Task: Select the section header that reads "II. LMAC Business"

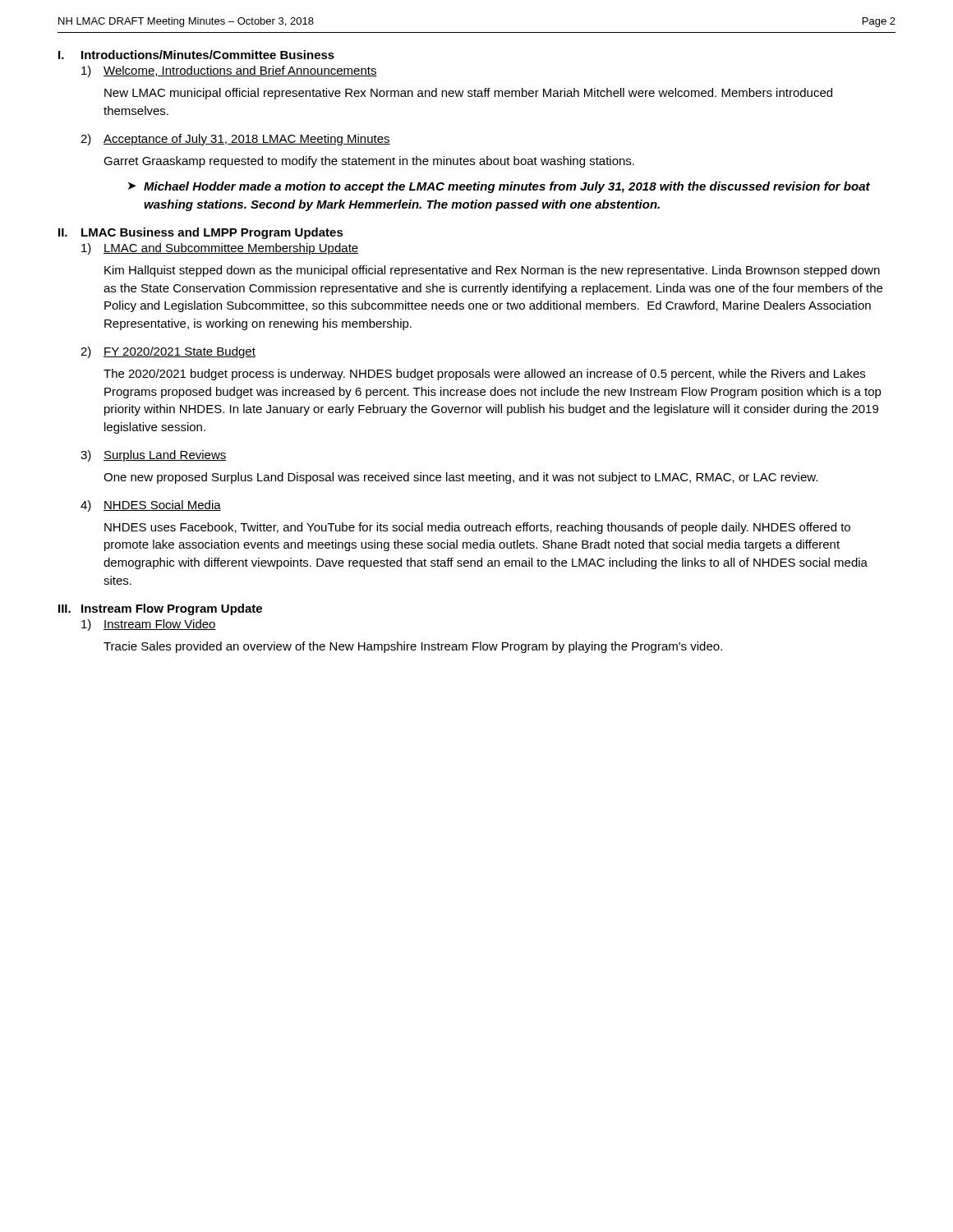Action: 200,232
